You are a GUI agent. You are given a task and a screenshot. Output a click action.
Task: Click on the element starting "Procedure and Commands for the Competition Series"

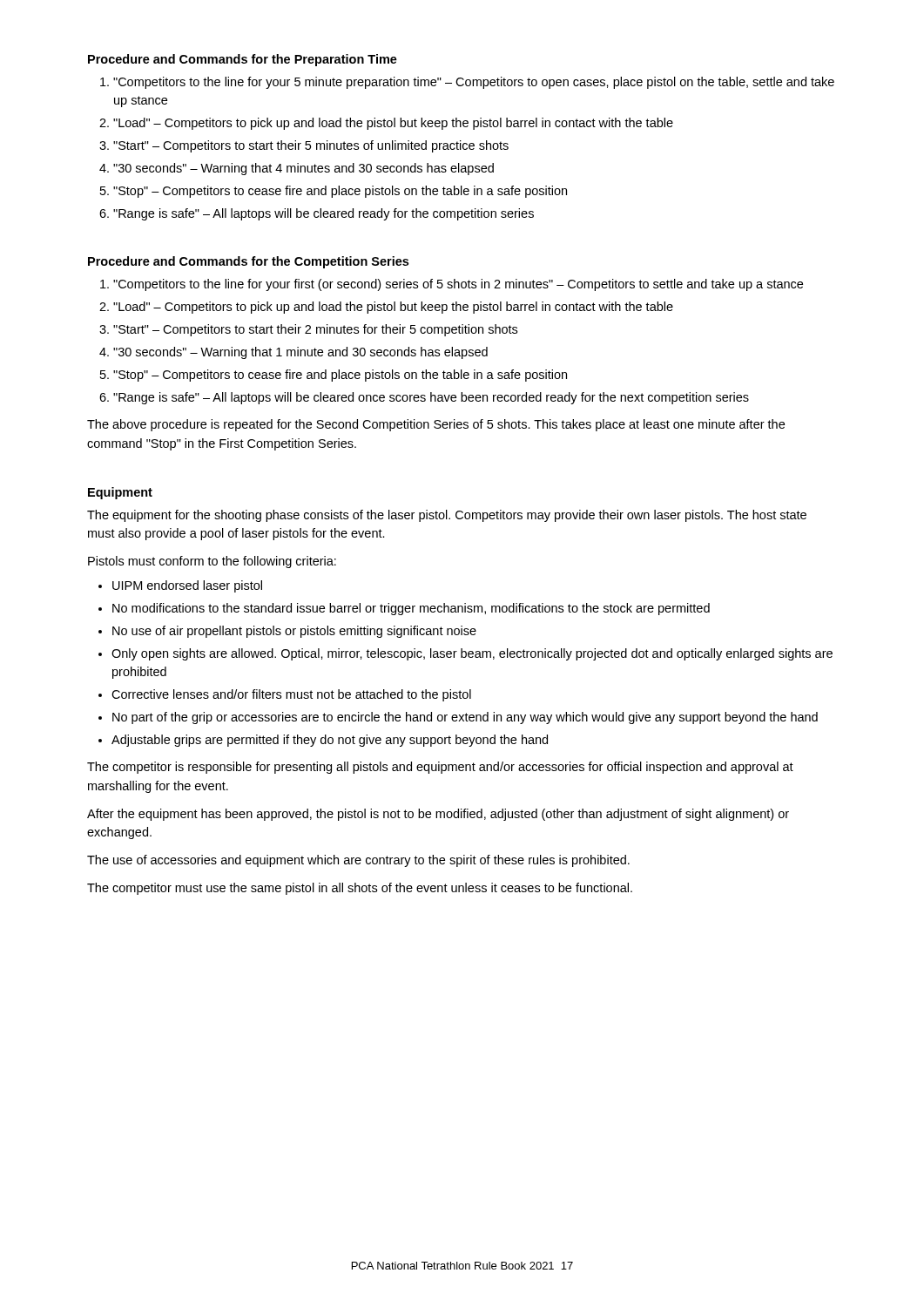(248, 261)
